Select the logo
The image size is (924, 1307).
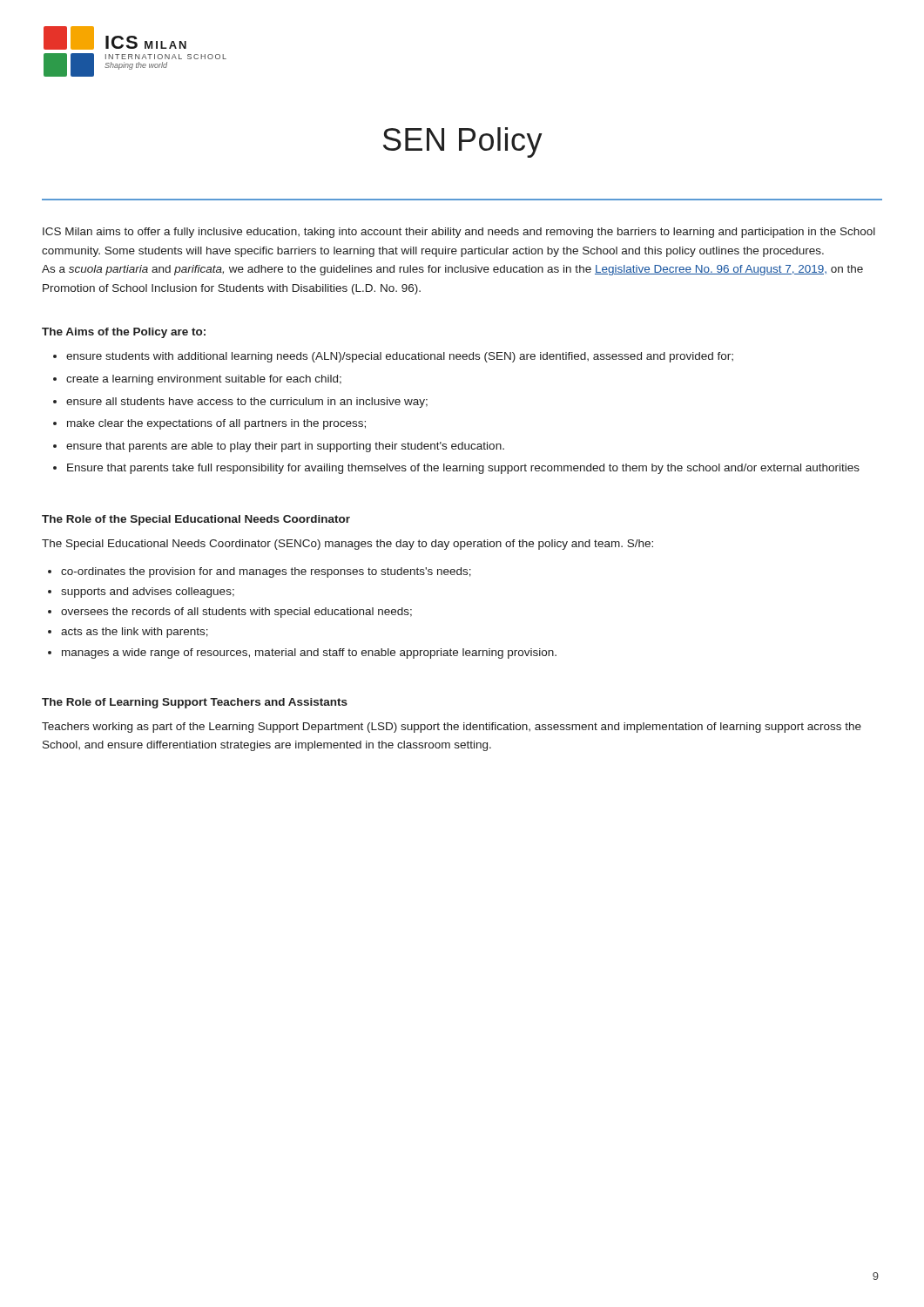(135, 51)
